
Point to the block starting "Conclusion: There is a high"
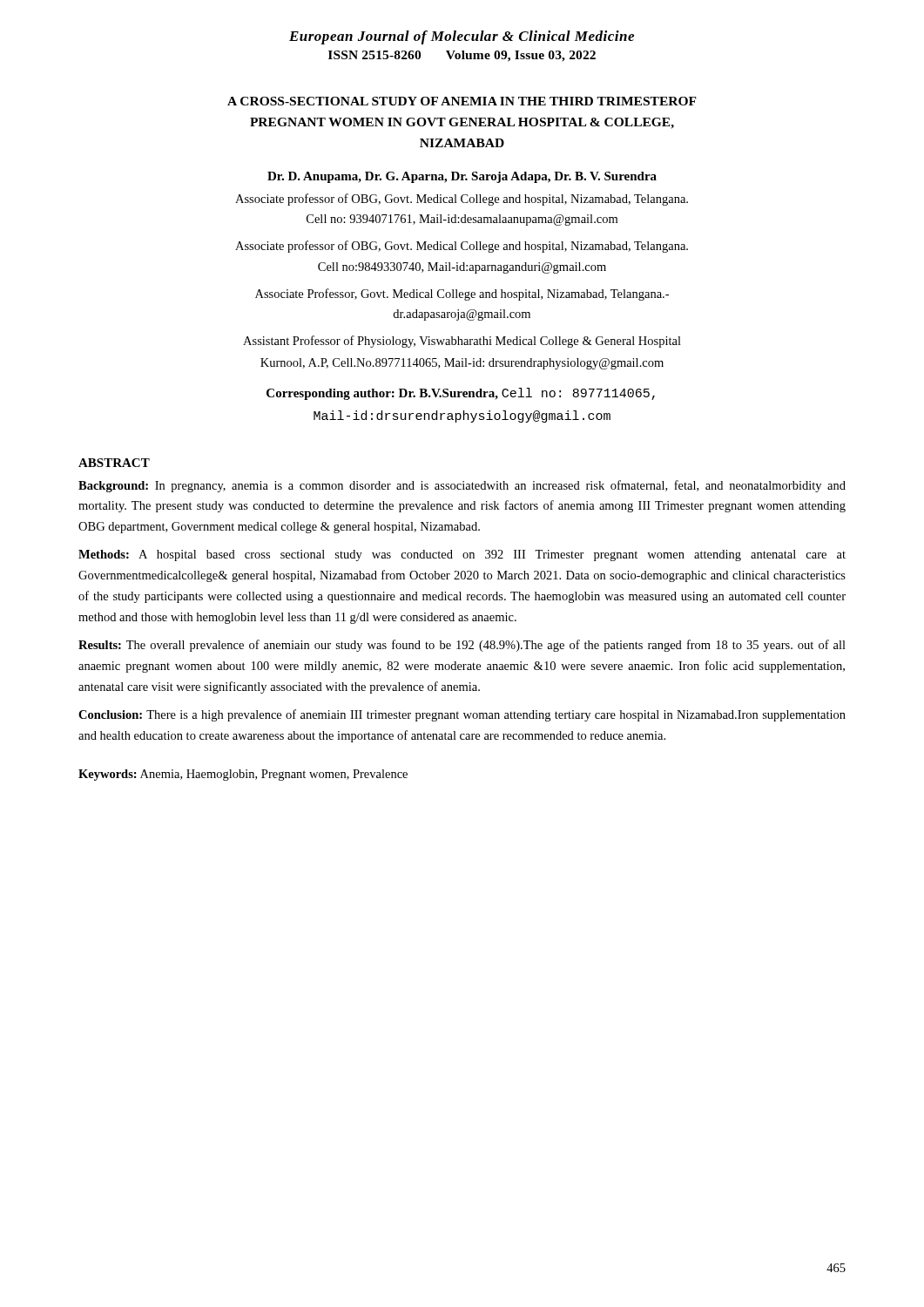coord(462,725)
